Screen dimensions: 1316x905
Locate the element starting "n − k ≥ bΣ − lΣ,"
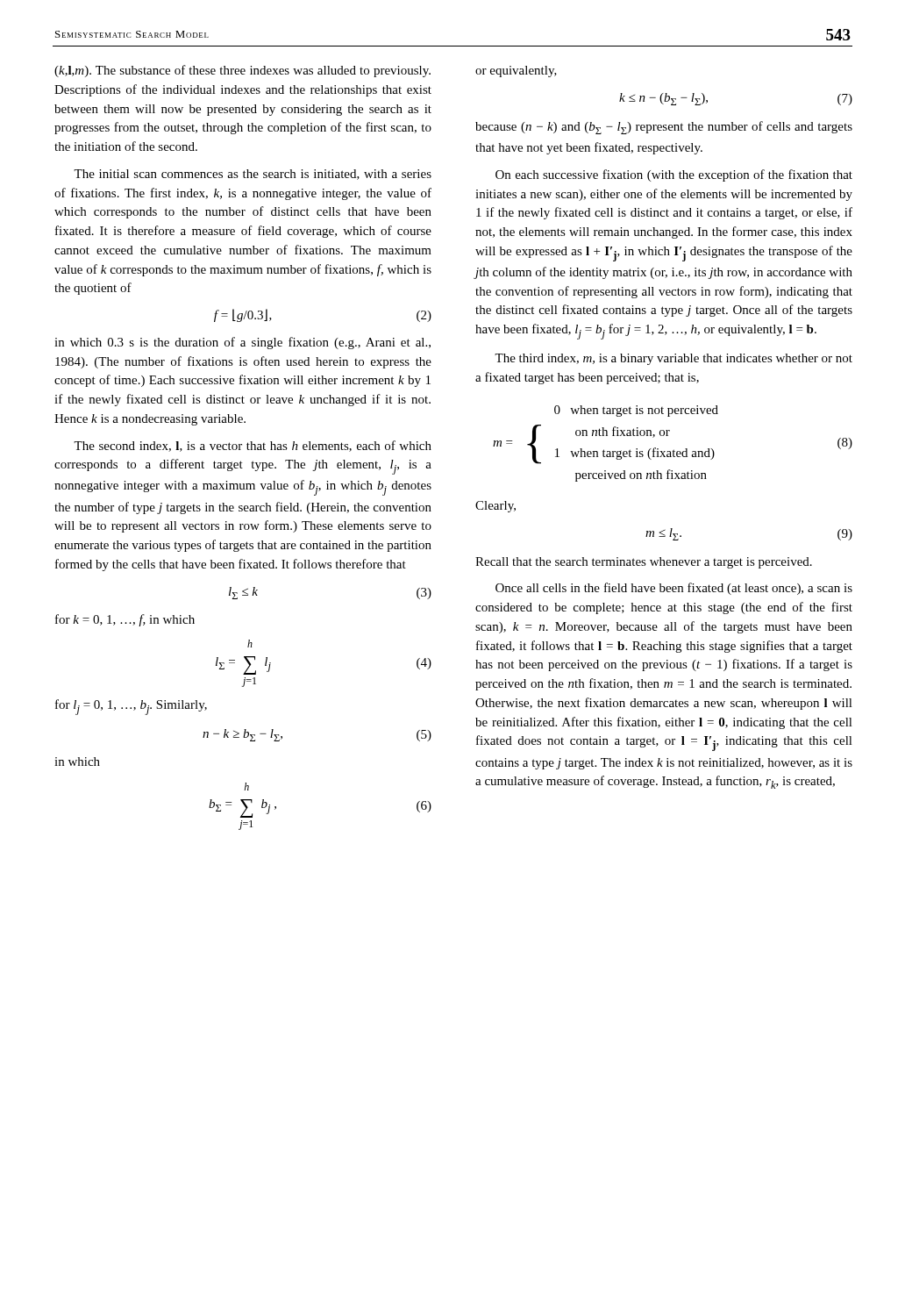point(245,735)
